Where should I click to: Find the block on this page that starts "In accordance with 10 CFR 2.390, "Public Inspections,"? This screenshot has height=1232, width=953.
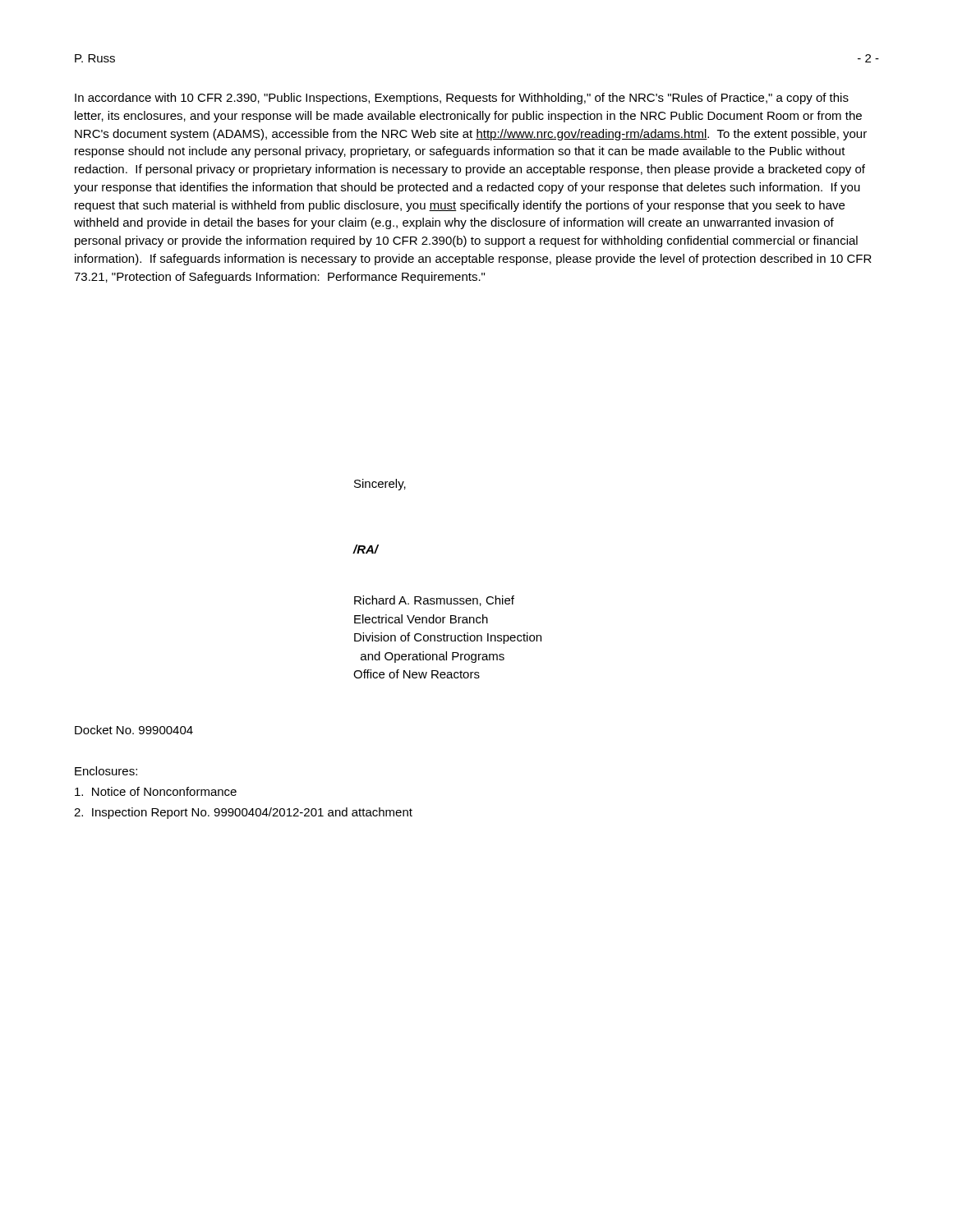click(x=473, y=187)
